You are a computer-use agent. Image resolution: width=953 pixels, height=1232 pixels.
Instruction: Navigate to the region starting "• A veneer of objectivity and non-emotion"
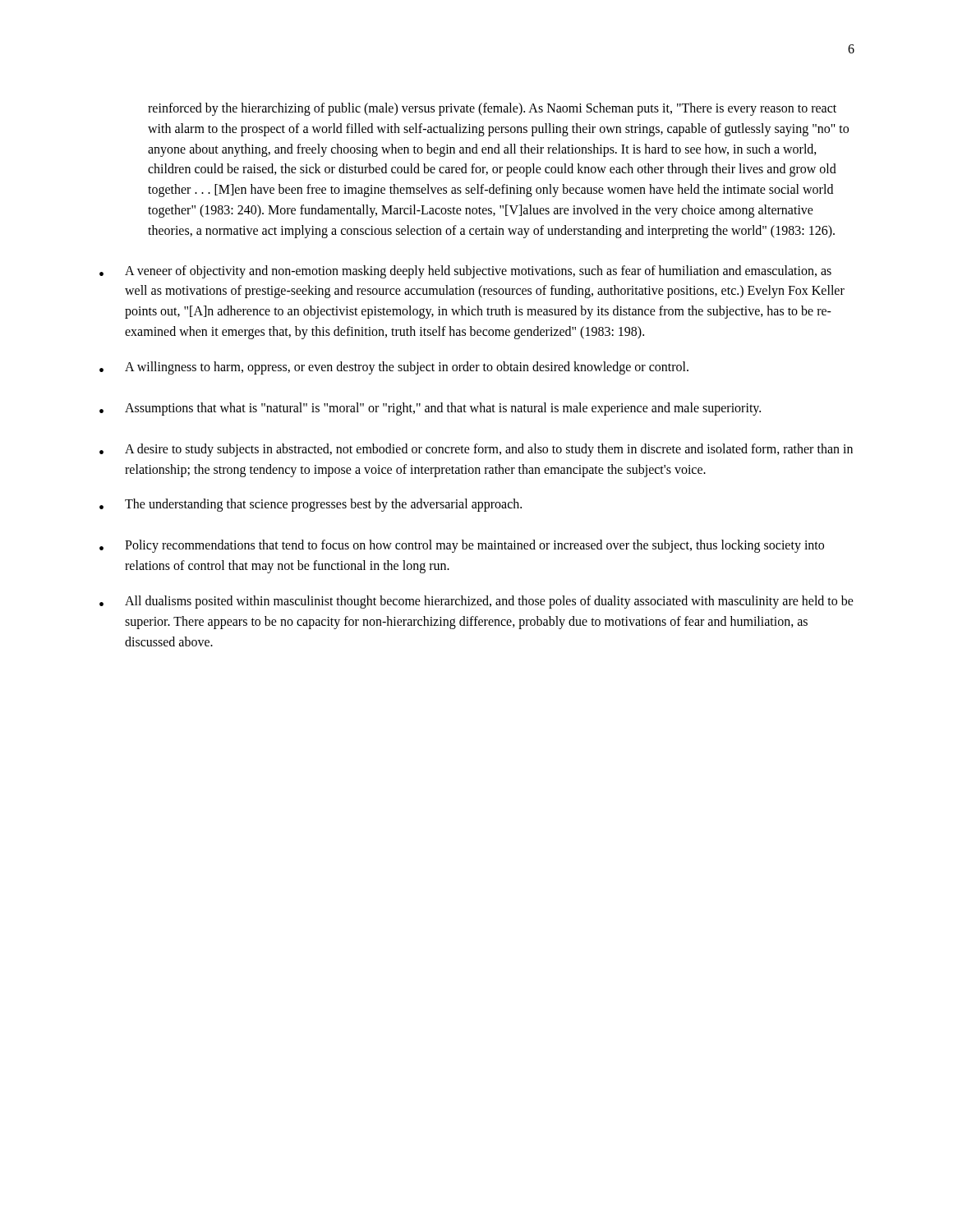pos(476,302)
